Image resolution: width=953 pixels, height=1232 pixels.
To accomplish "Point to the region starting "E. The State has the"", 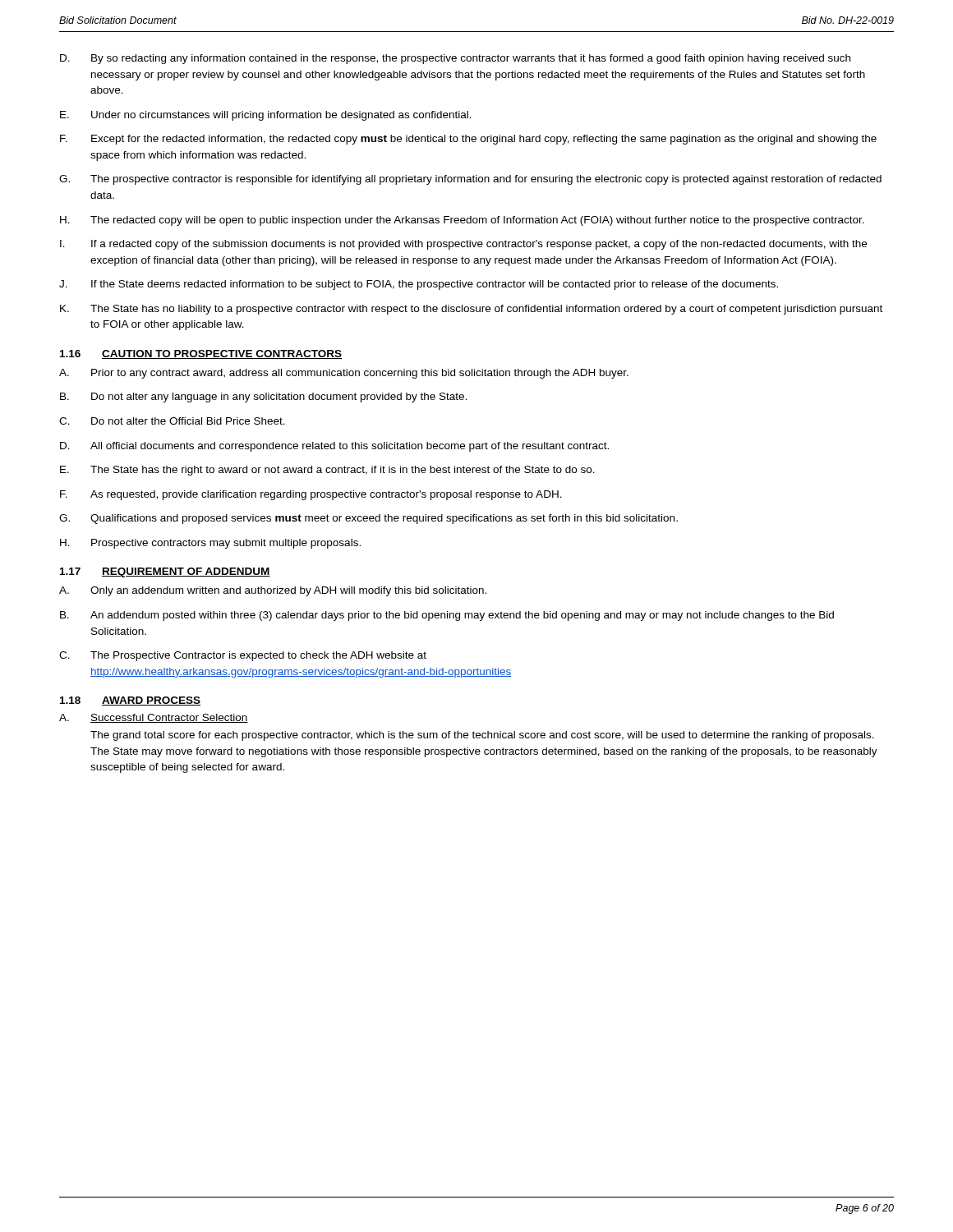I will click(x=476, y=470).
